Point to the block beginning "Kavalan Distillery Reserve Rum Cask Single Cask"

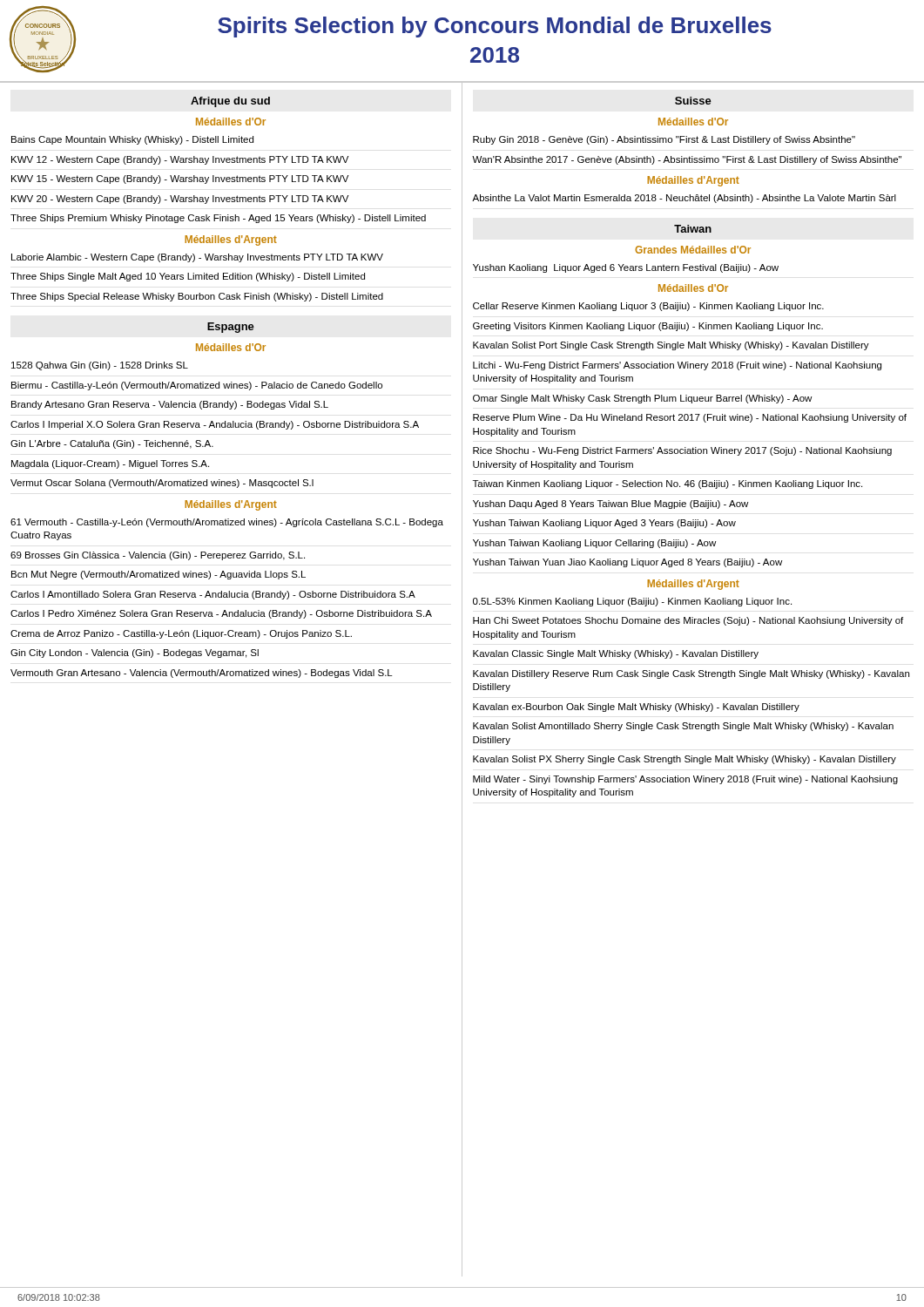[x=691, y=680]
